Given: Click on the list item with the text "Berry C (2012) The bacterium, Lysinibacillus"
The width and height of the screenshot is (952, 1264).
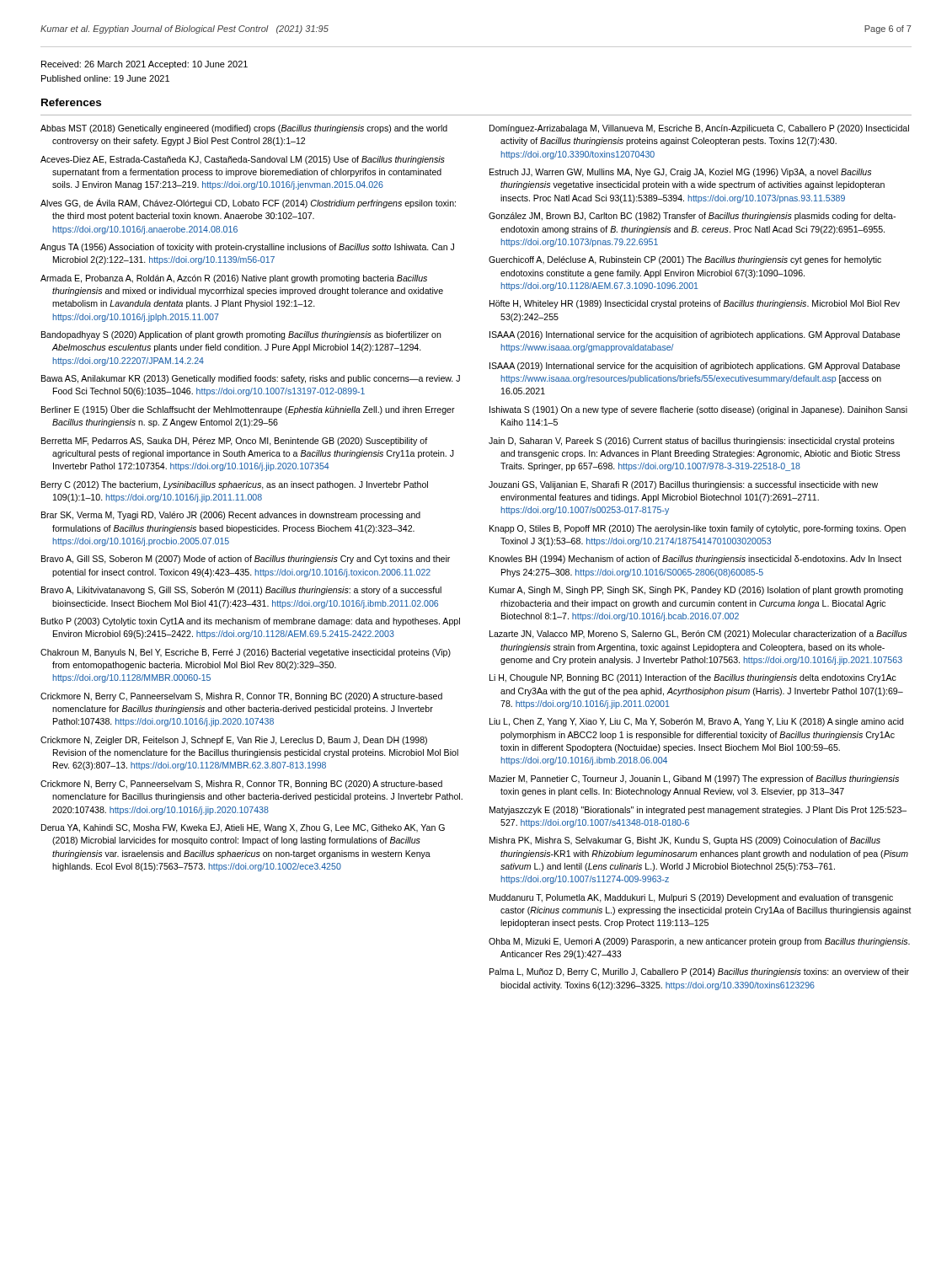Looking at the screenshot, I should coord(235,491).
